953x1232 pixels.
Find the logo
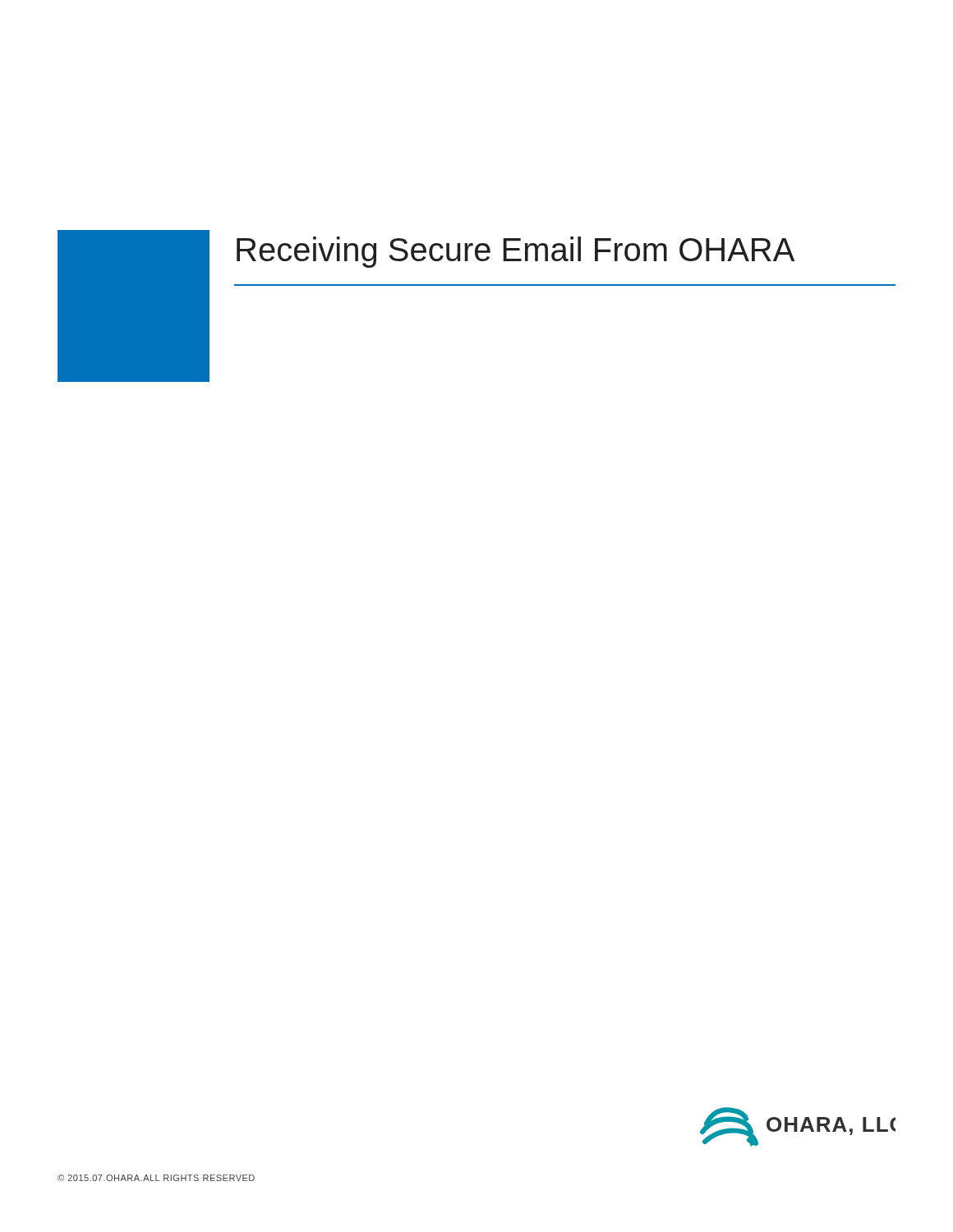797,1125
